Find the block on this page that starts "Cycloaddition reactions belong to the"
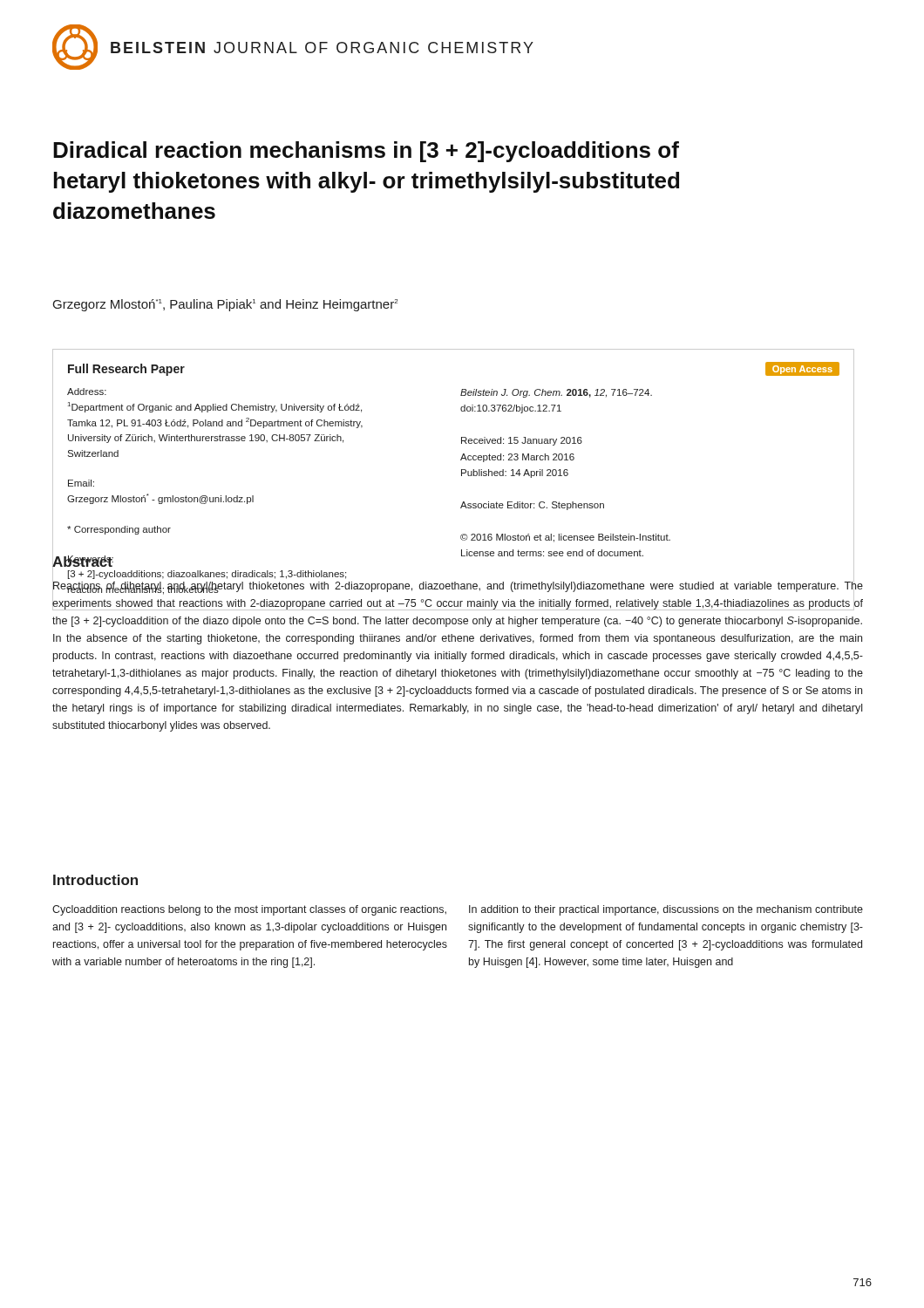The width and height of the screenshot is (924, 1308). (250, 936)
